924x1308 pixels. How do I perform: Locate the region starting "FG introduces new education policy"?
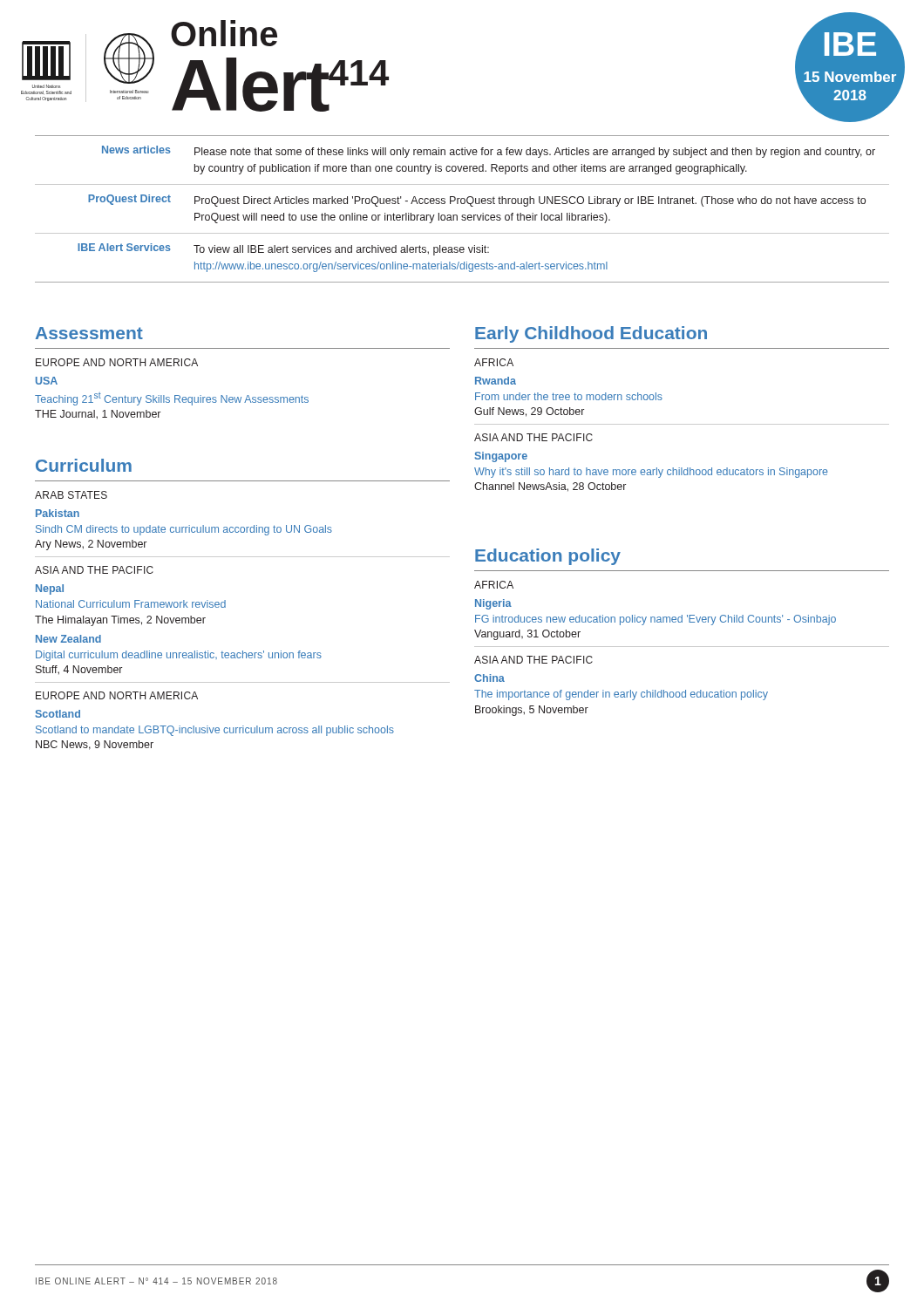[x=655, y=619]
